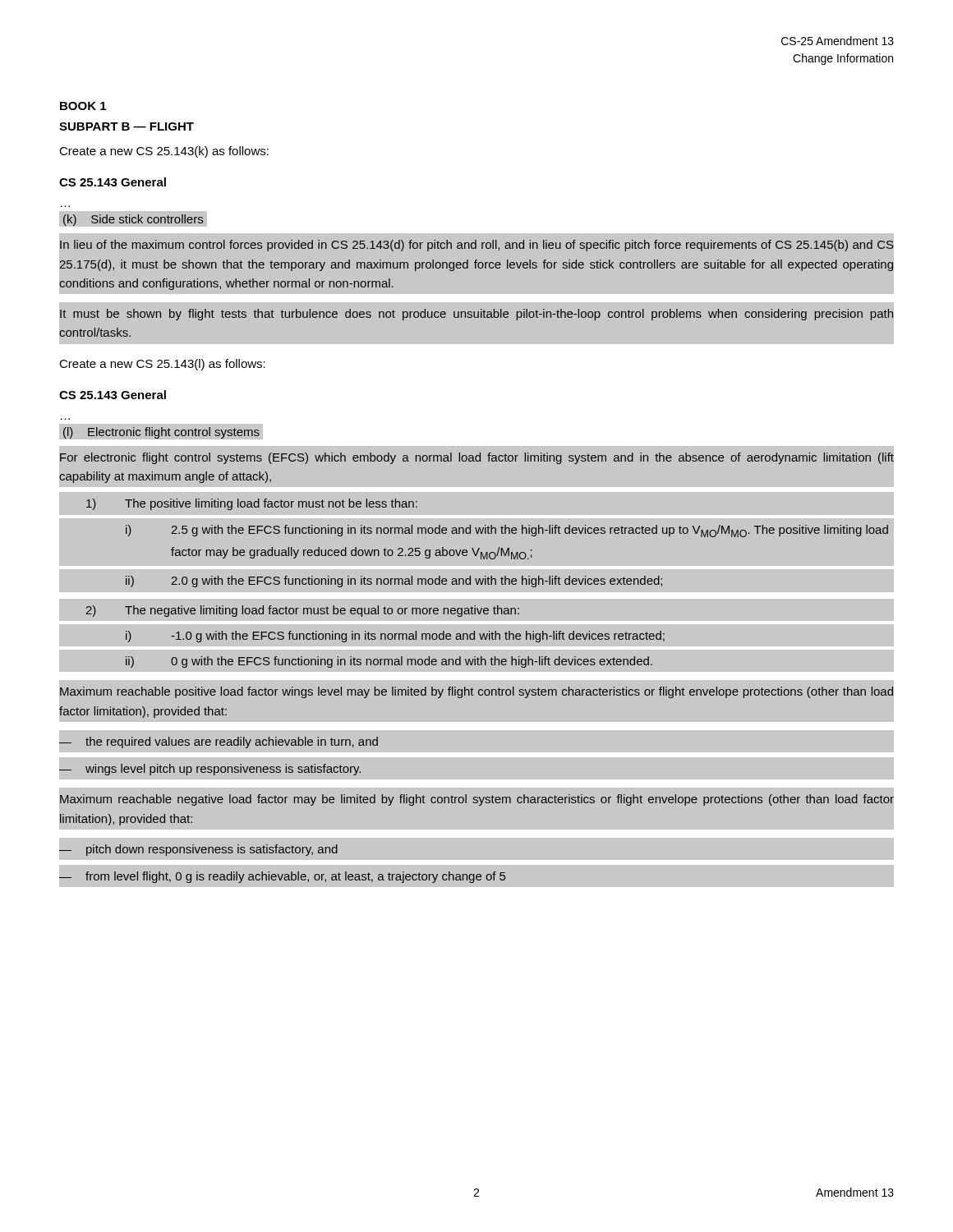Where does it say "Create a new CS 25.143(k) as follows:"?

(x=164, y=151)
